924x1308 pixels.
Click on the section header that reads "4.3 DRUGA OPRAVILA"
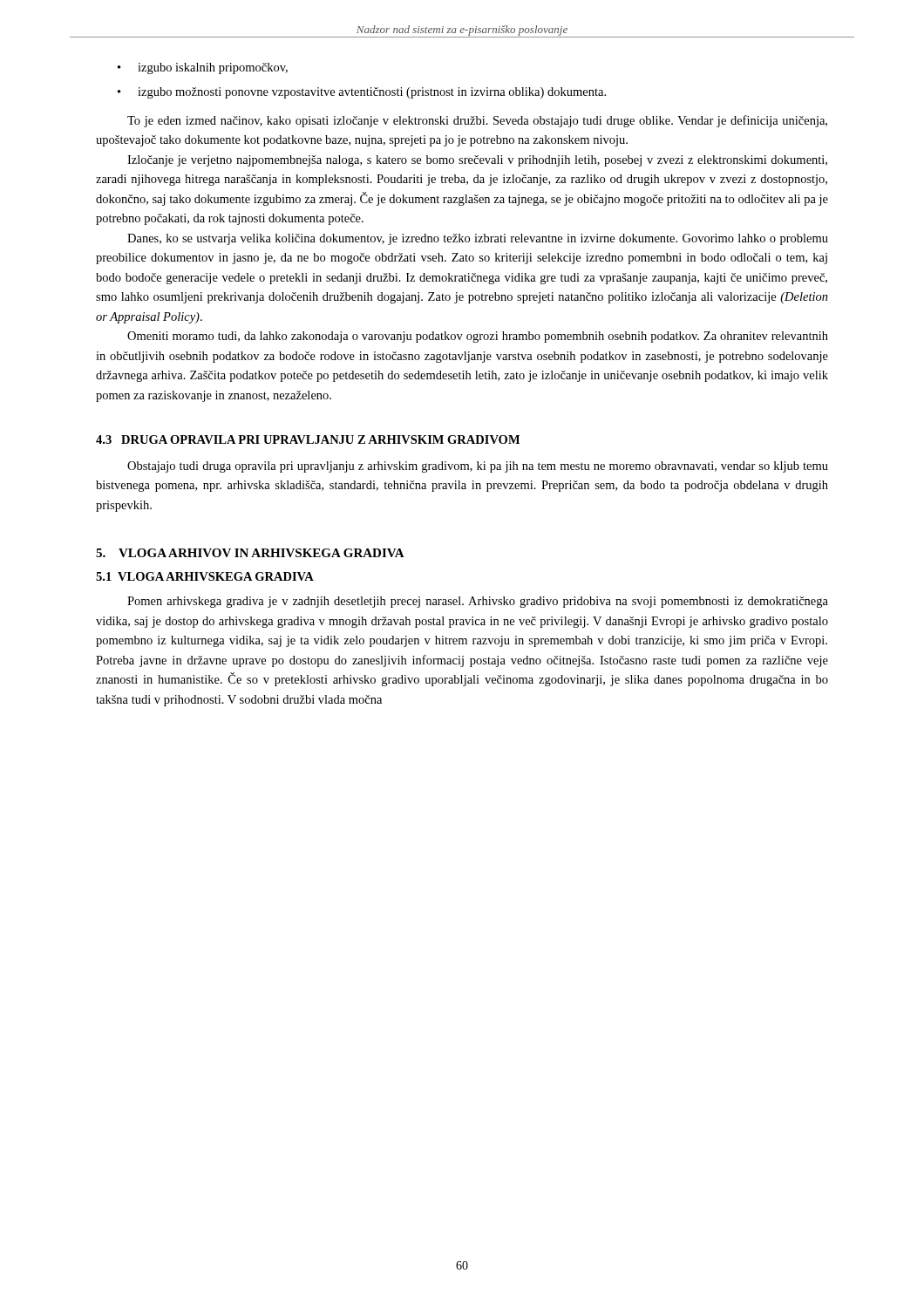pyautogui.click(x=308, y=439)
